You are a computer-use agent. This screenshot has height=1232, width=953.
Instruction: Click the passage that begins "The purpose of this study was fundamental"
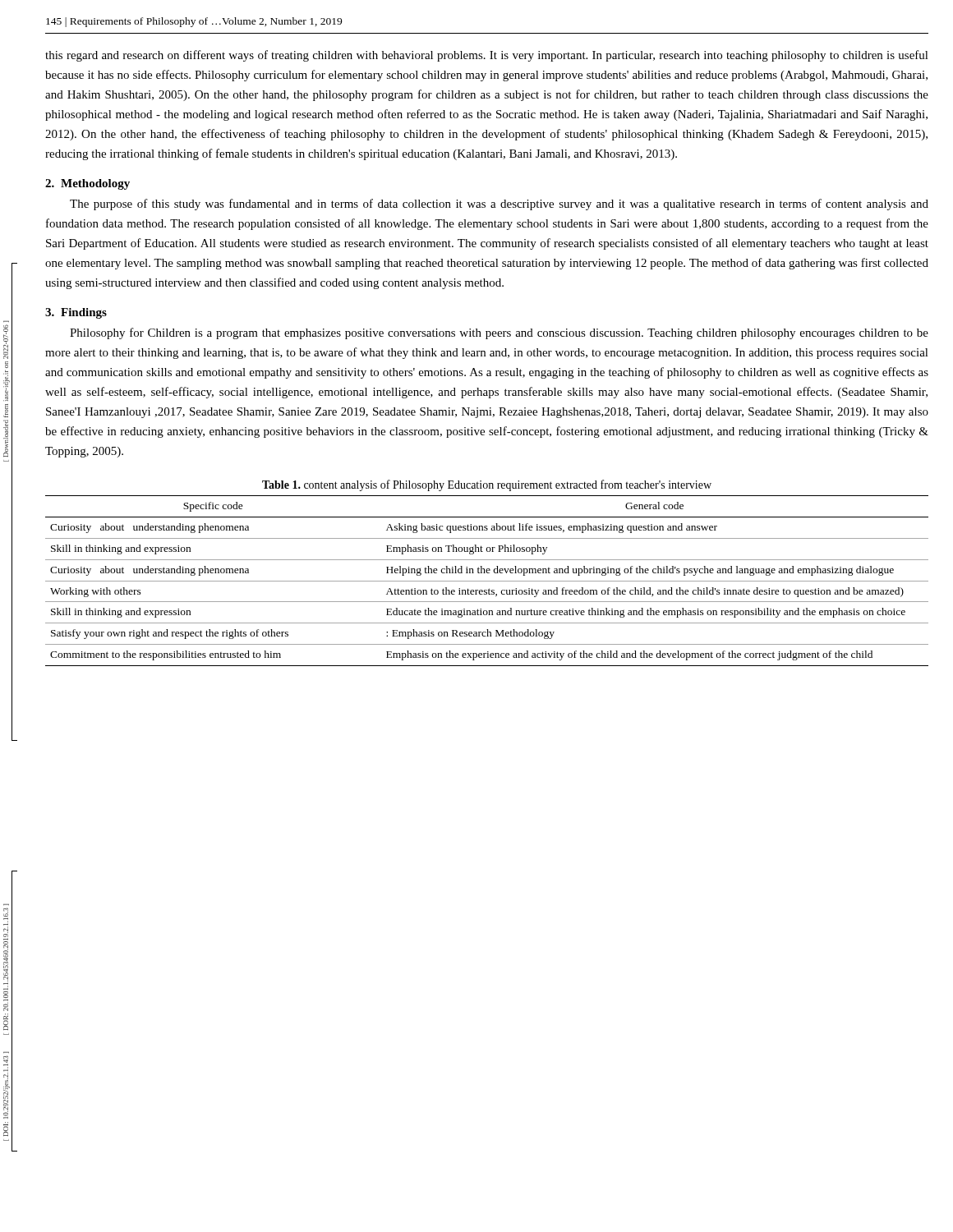click(487, 243)
